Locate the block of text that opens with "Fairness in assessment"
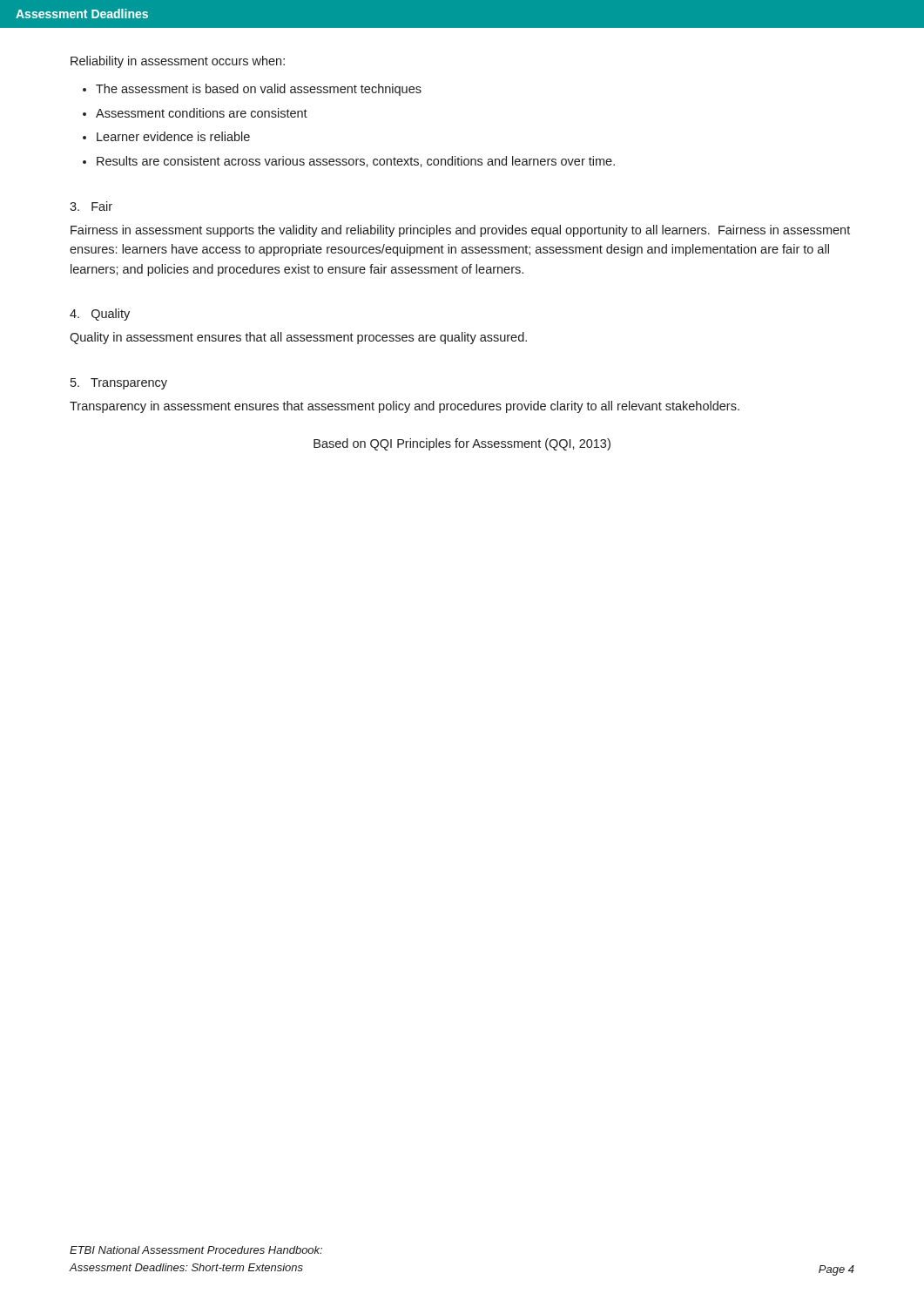 click(462, 250)
